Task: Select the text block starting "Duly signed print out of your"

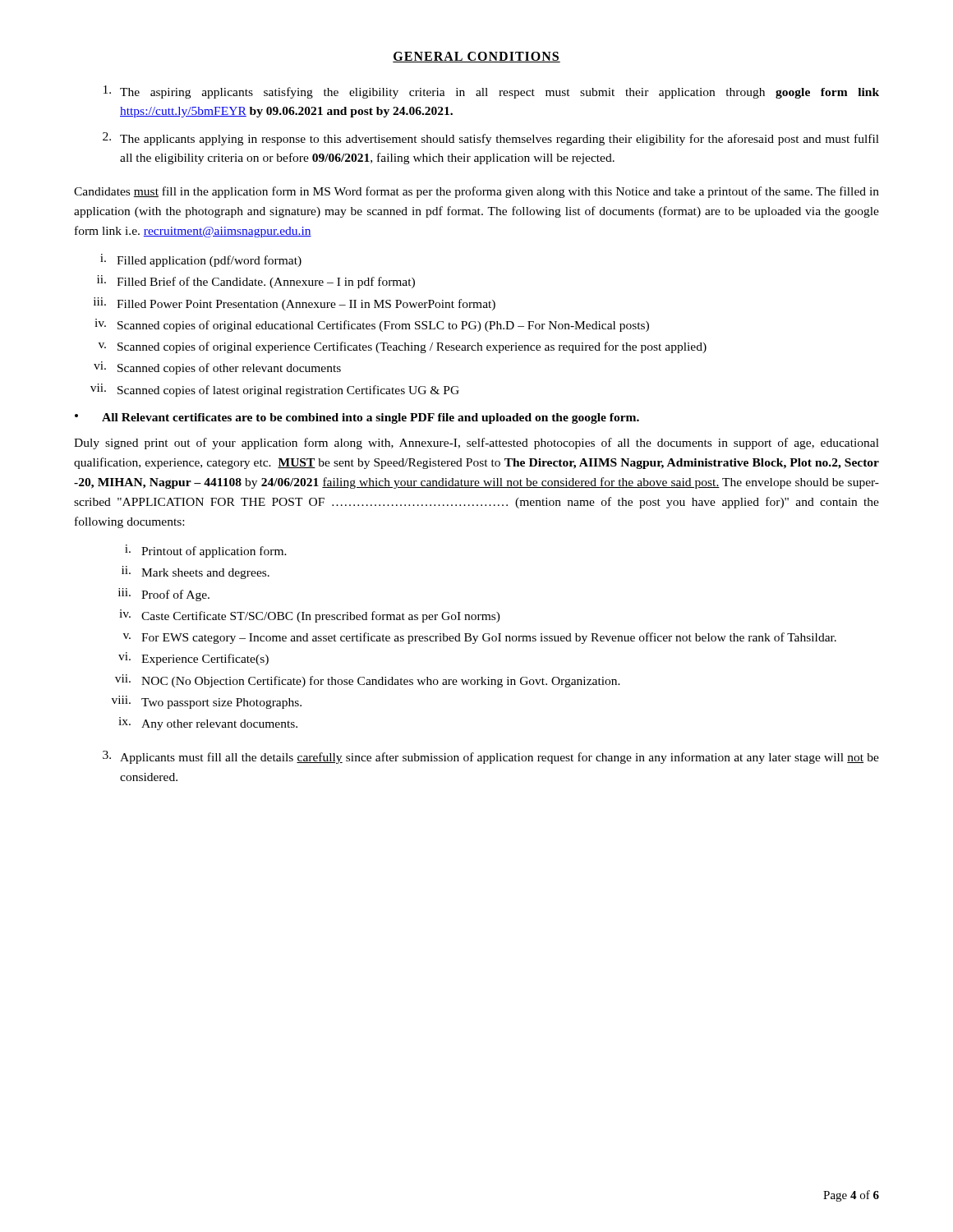Action: point(476,482)
